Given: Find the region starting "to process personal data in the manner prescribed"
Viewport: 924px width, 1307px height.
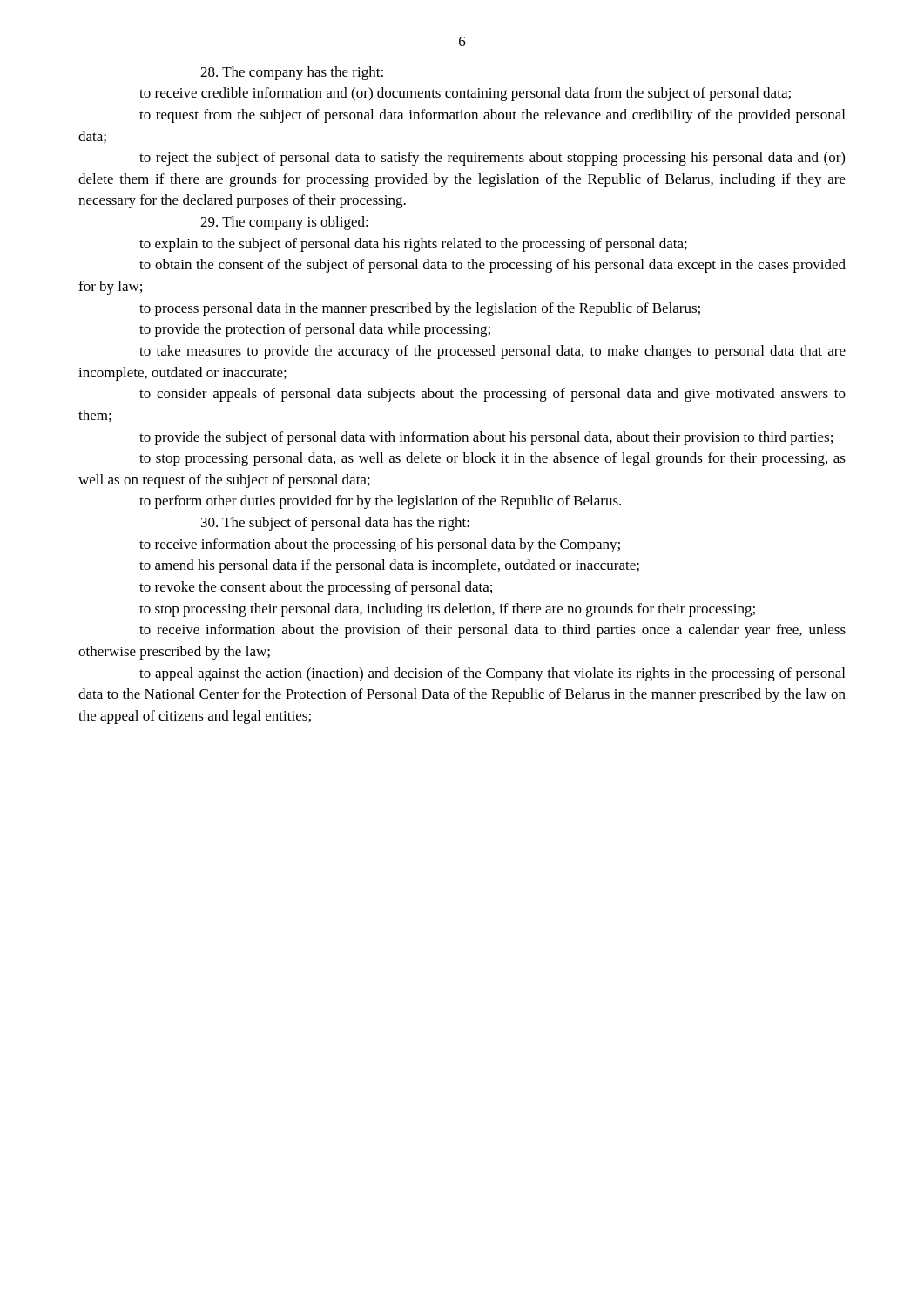Looking at the screenshot, I should point(420,308).
